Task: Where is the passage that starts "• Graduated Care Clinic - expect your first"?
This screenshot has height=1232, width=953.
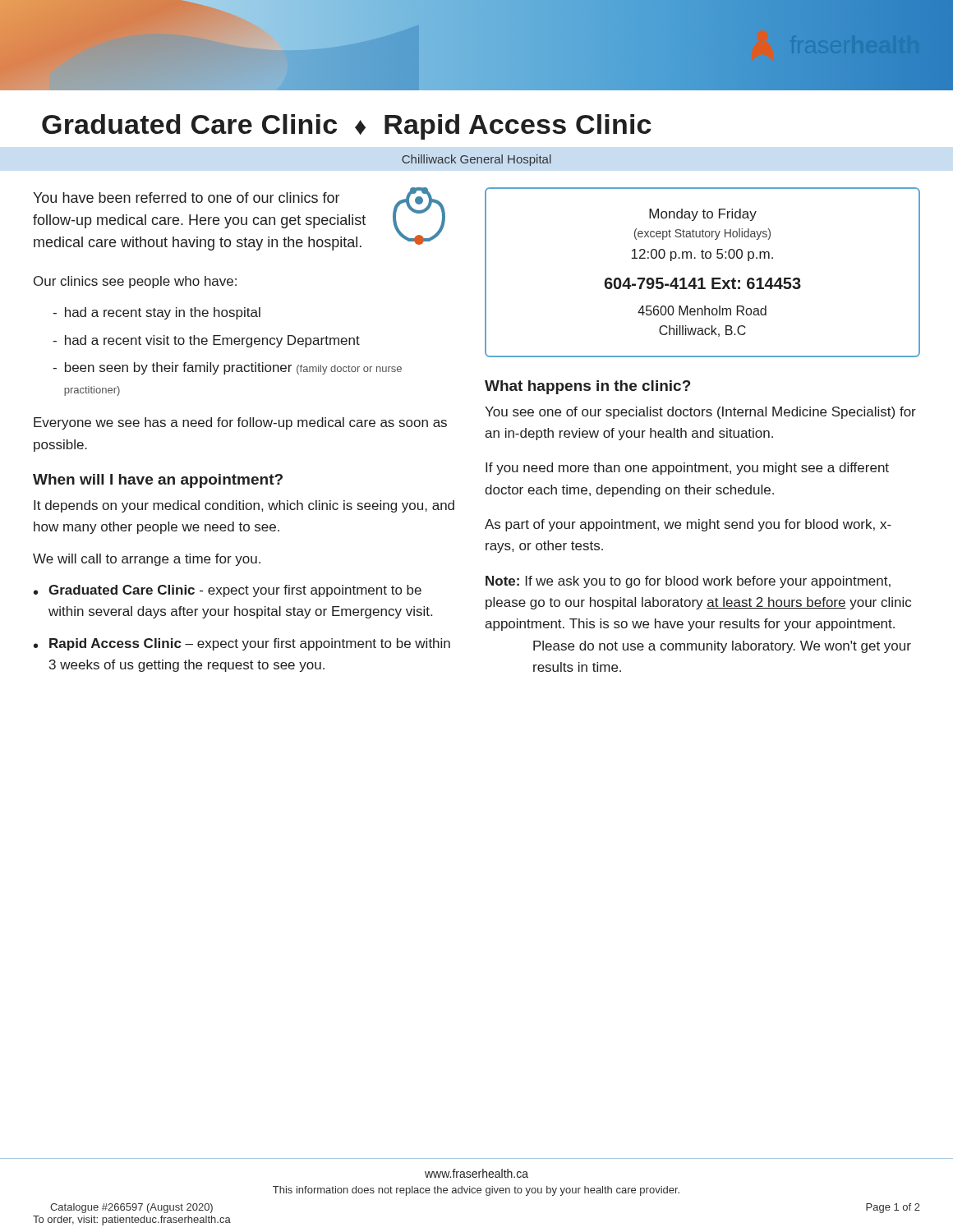Action: click(246, 601)
